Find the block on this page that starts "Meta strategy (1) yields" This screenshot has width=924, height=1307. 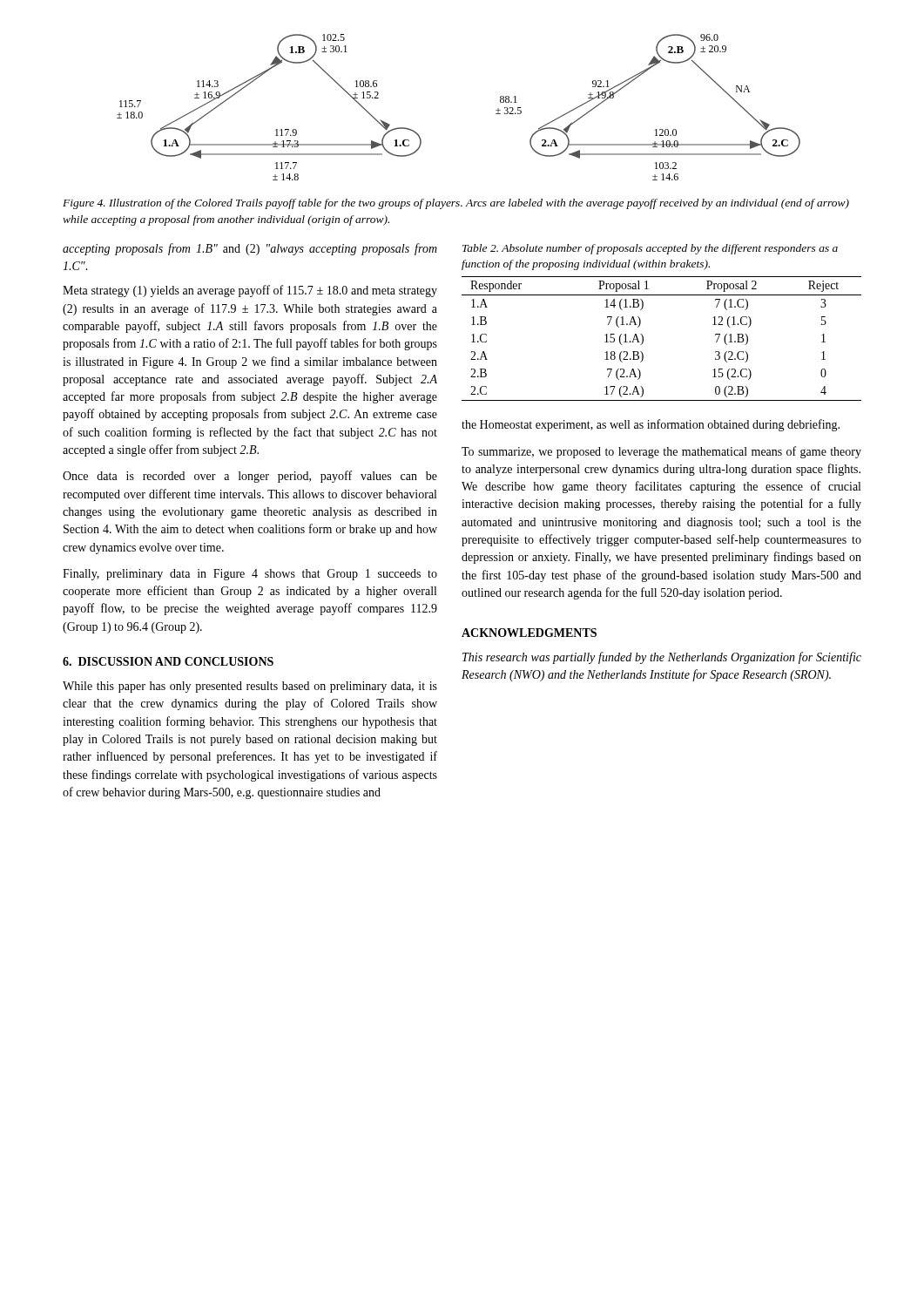[x=250, y=371]
